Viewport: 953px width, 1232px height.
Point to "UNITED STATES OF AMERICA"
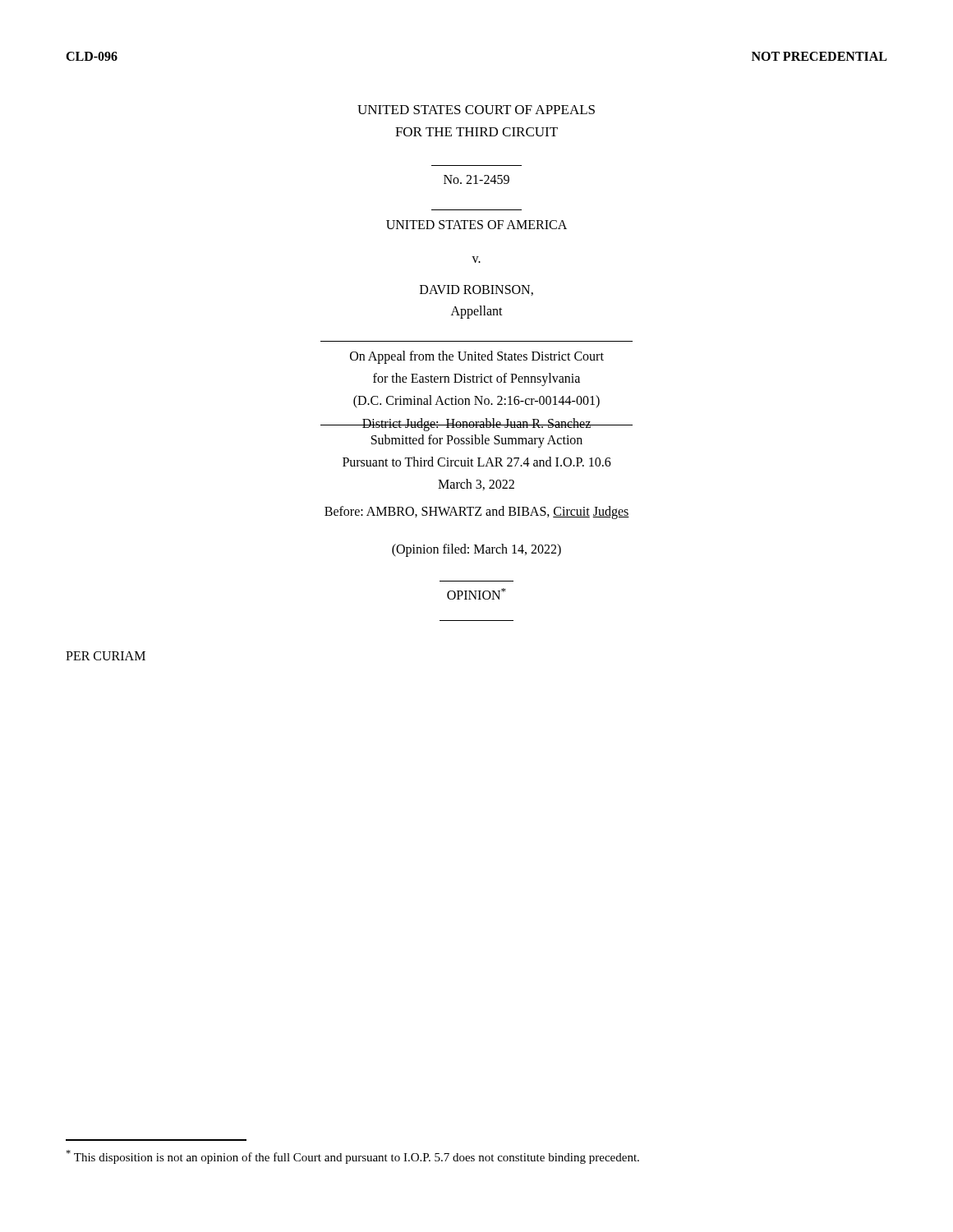[476, 225]
